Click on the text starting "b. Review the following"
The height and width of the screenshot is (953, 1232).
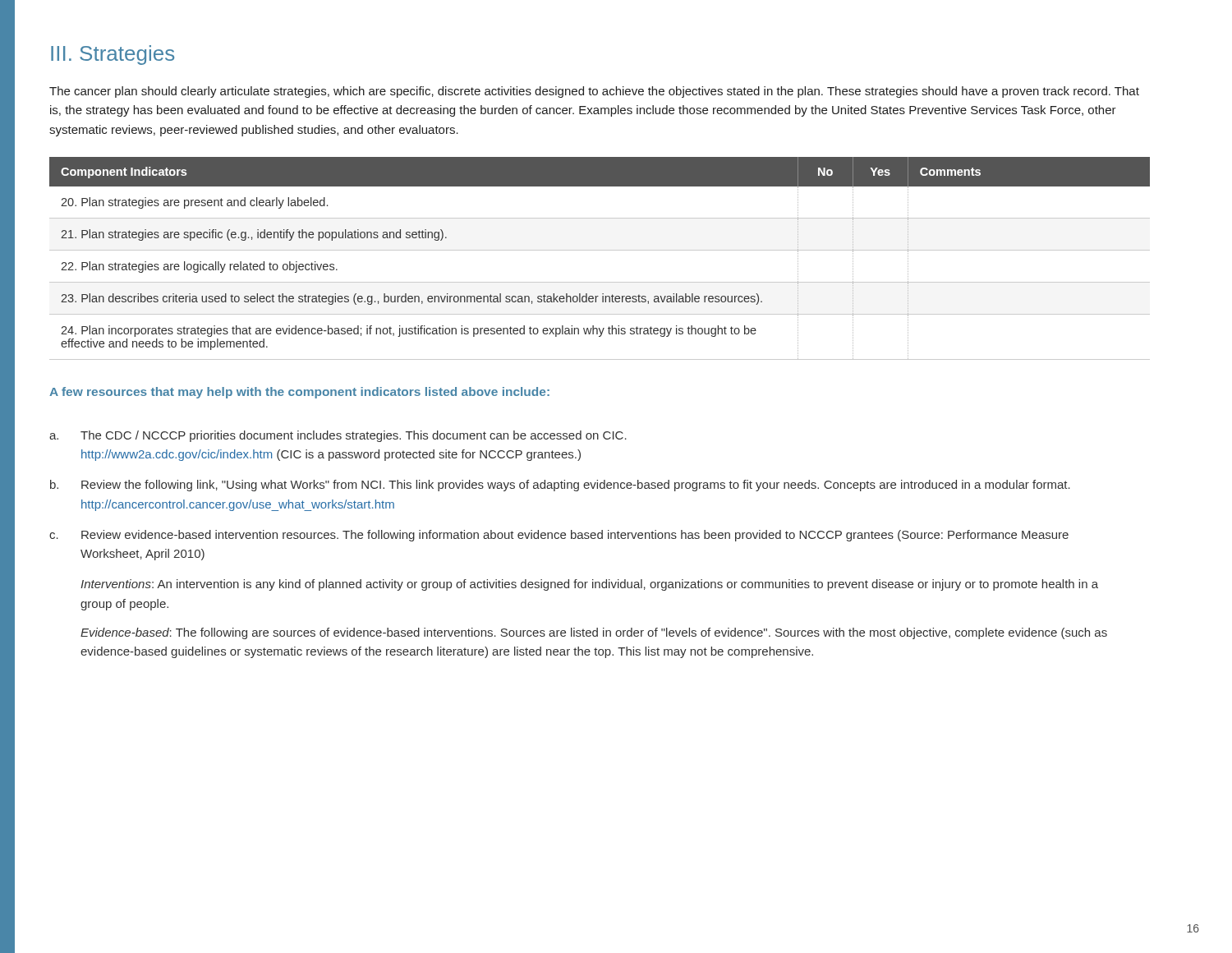(583, 494)
